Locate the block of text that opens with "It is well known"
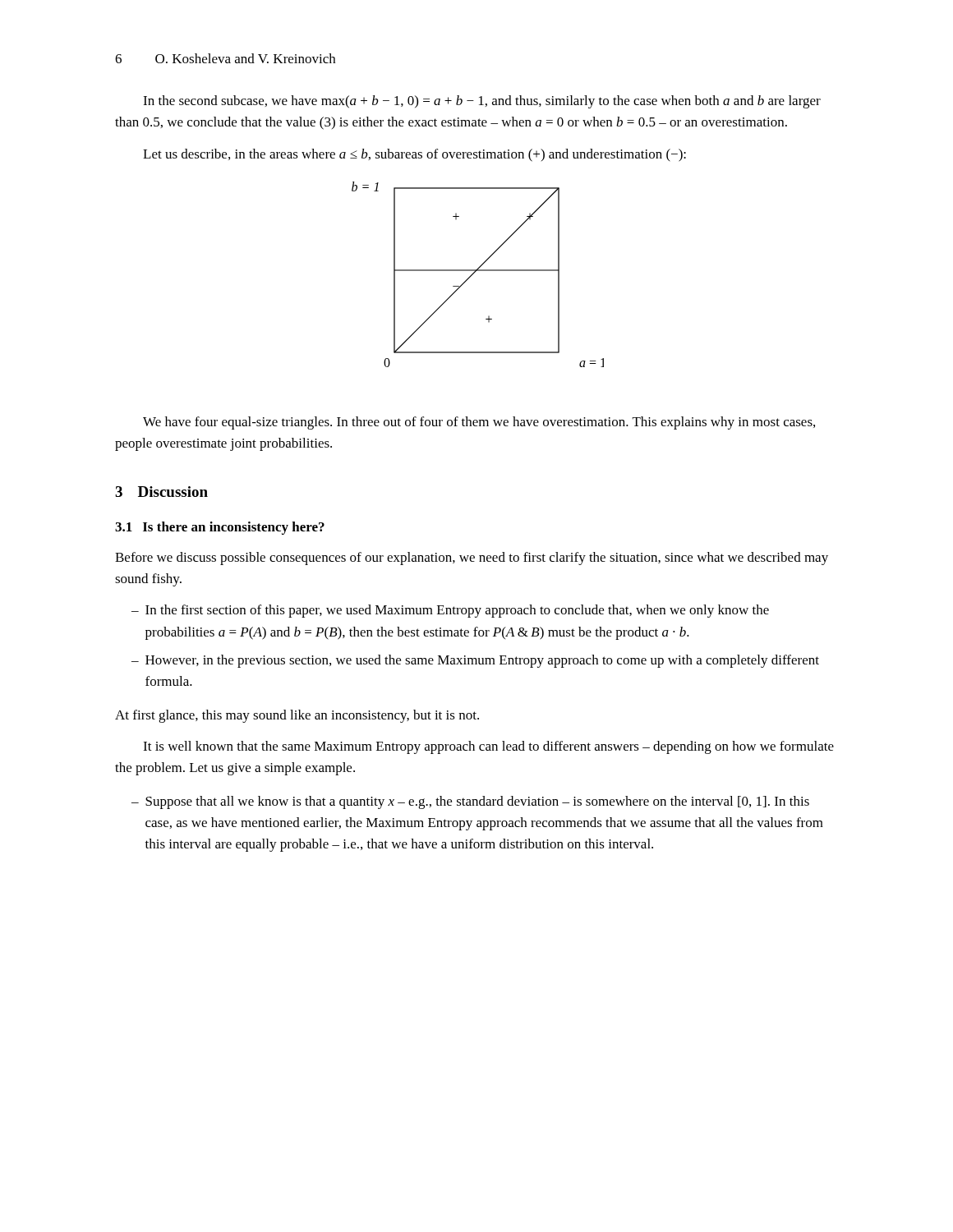The height and width of the screenshot is (1232, 953). coord(474,757)
